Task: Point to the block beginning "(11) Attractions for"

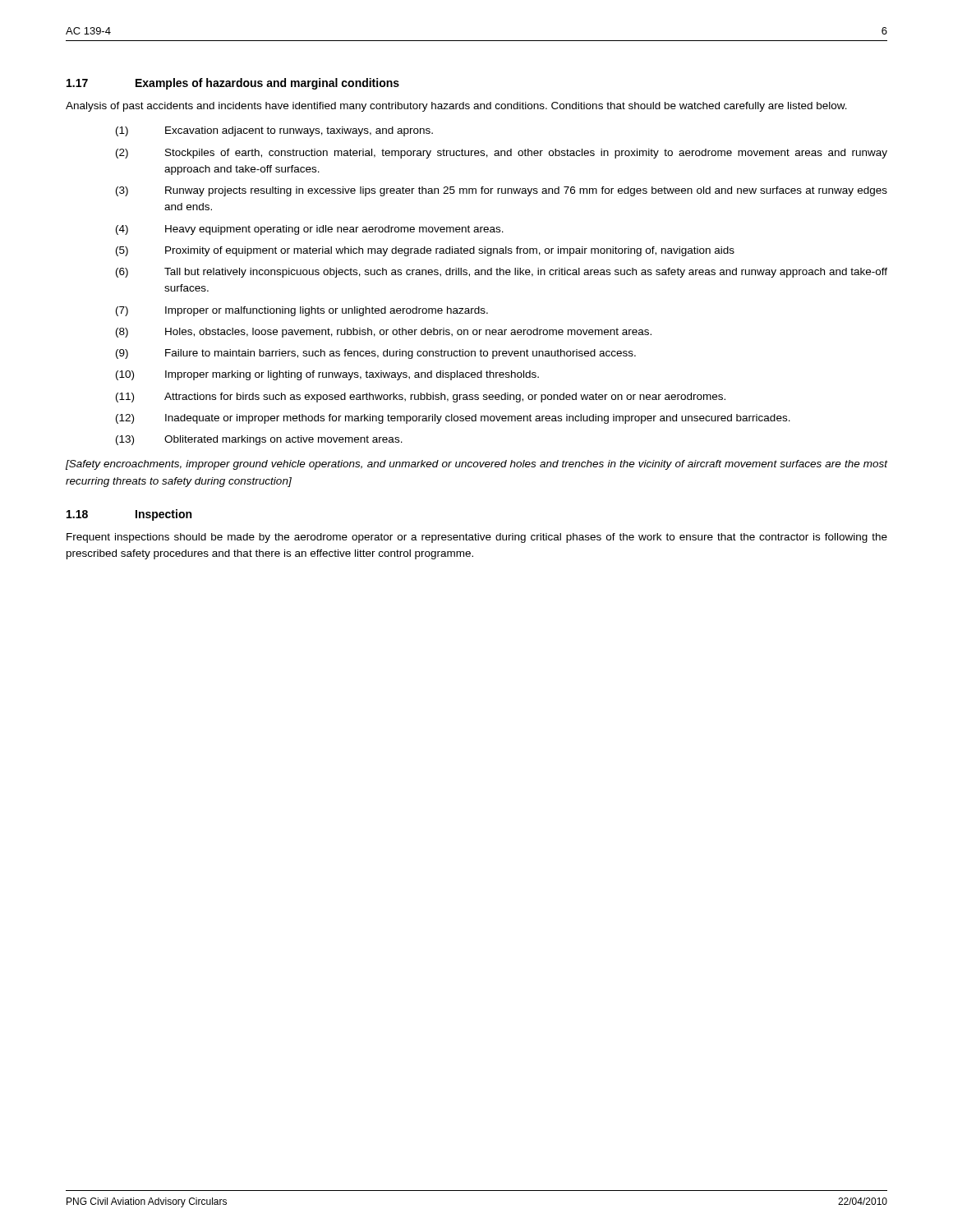Action: pos(501,396)
